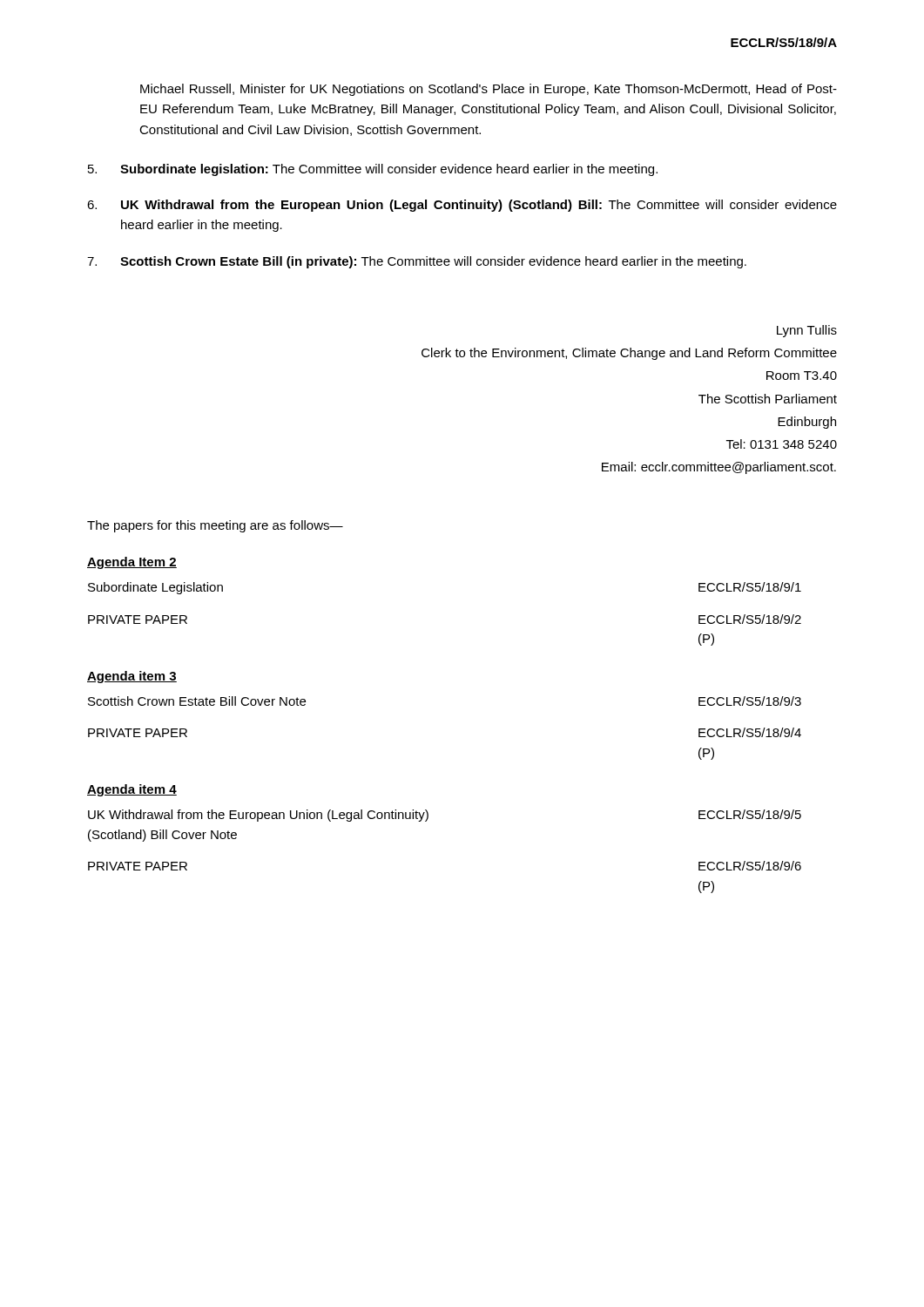Find the text starting "Michael Russell, Minister for UK Negotiations on Scotland's"
Viewport: 924px width, 1307px height.
[488, 109]
